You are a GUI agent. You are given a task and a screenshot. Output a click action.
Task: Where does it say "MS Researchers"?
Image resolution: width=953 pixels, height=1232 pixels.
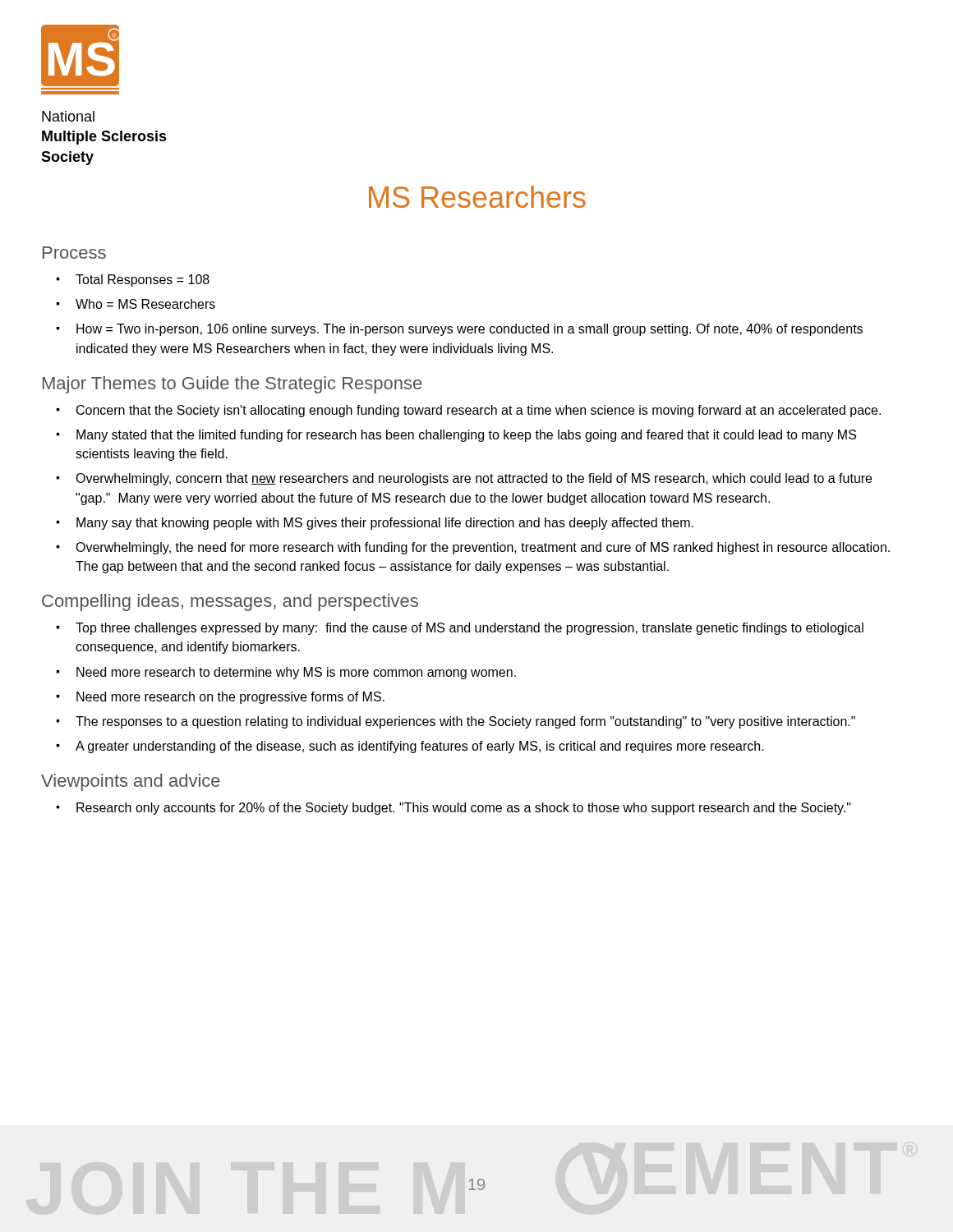[x=476, y=198]
